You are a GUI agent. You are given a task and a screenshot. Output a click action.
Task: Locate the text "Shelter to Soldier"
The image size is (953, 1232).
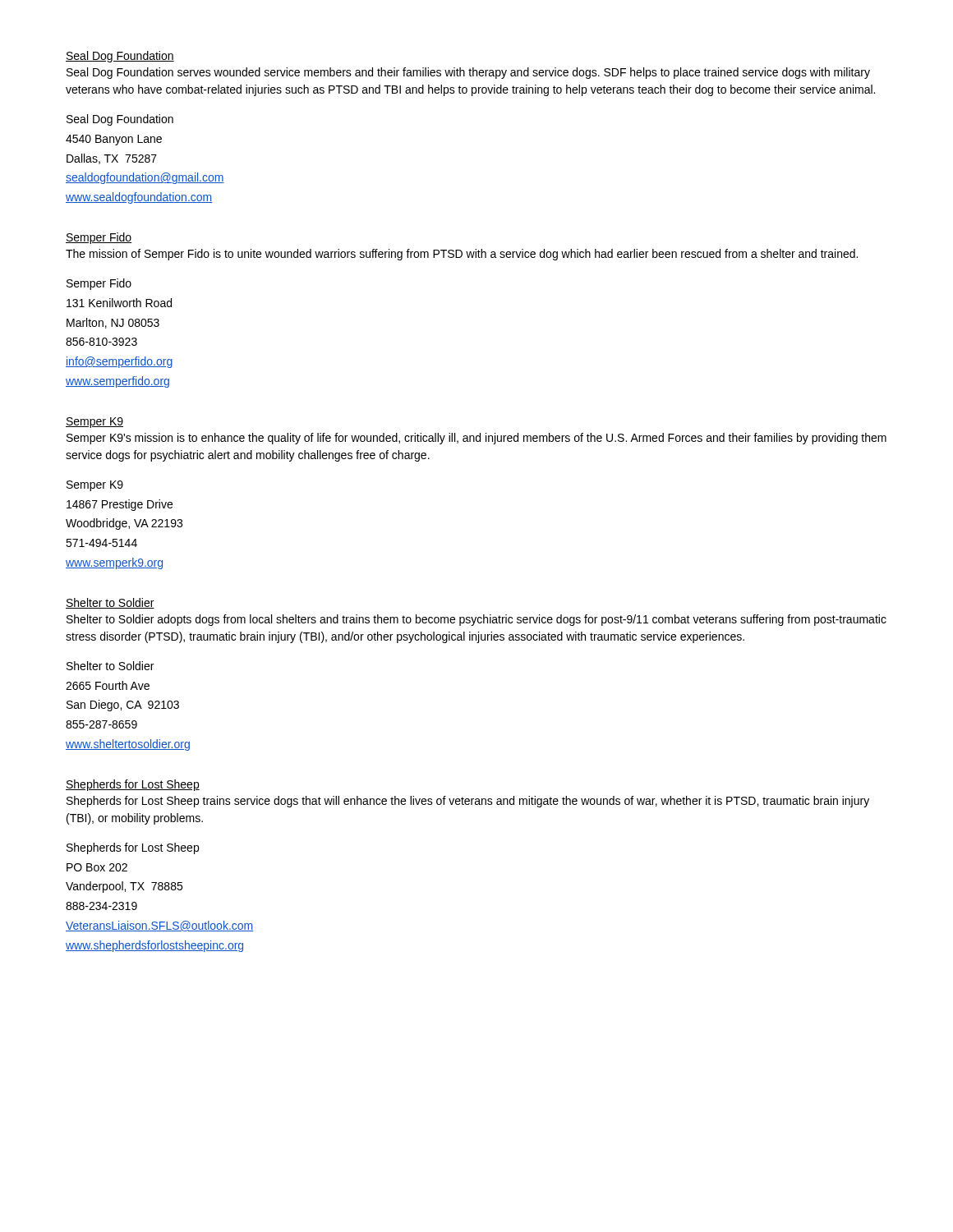coord(110,603)
